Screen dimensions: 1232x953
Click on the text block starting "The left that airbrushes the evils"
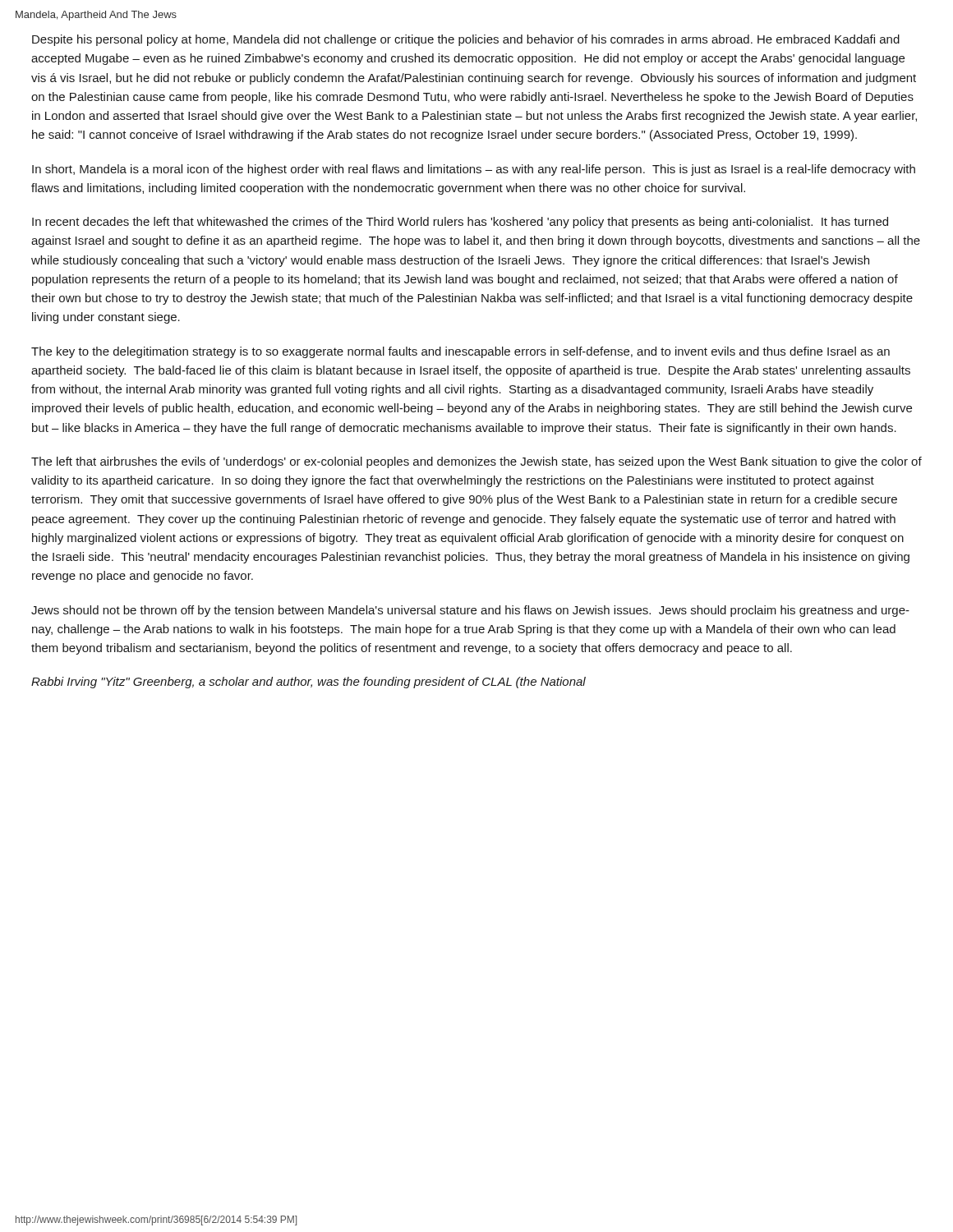click(x=476, y=518)
